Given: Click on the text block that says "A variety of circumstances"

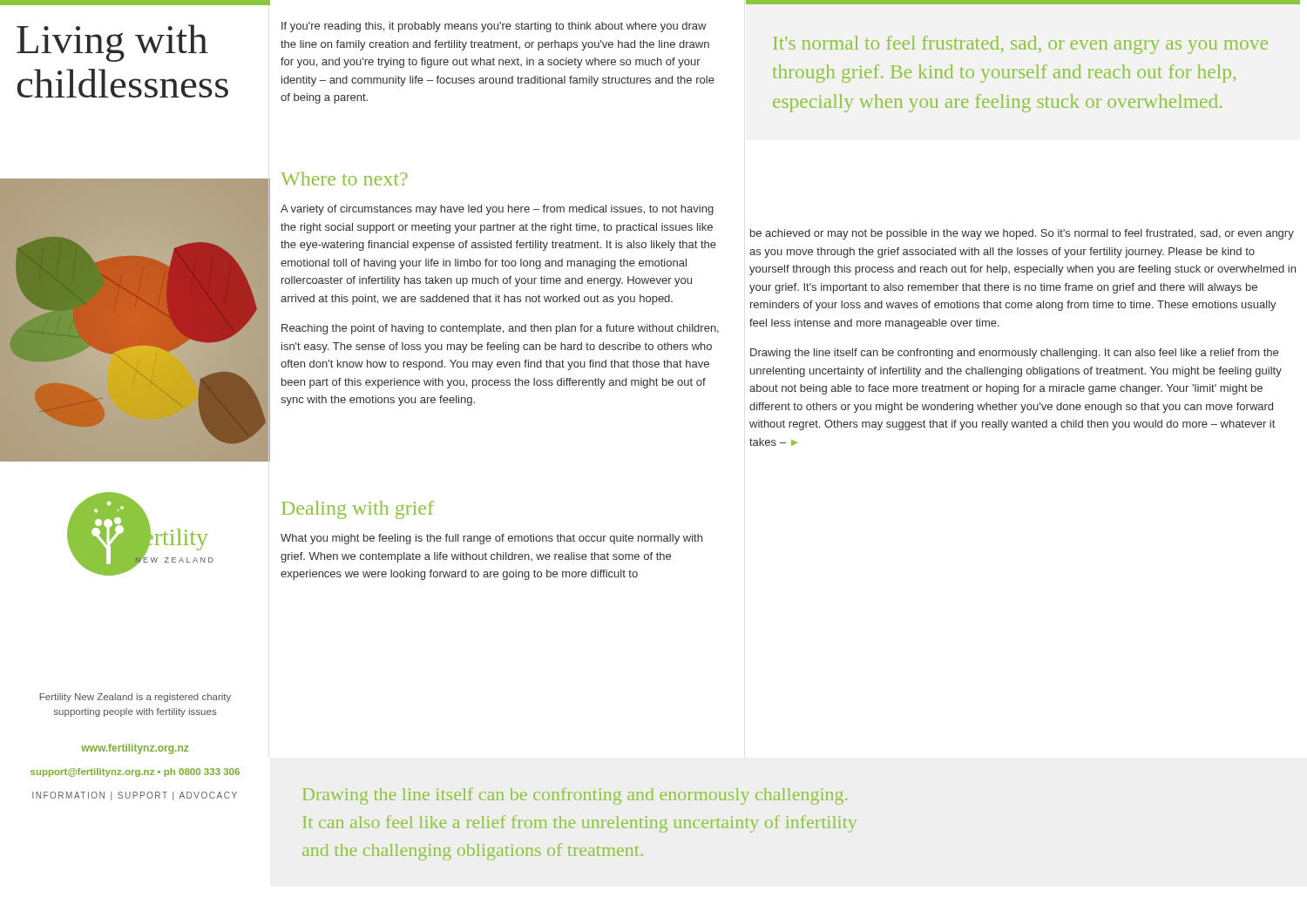Looking at the screenshot, I should pos(503,305).
